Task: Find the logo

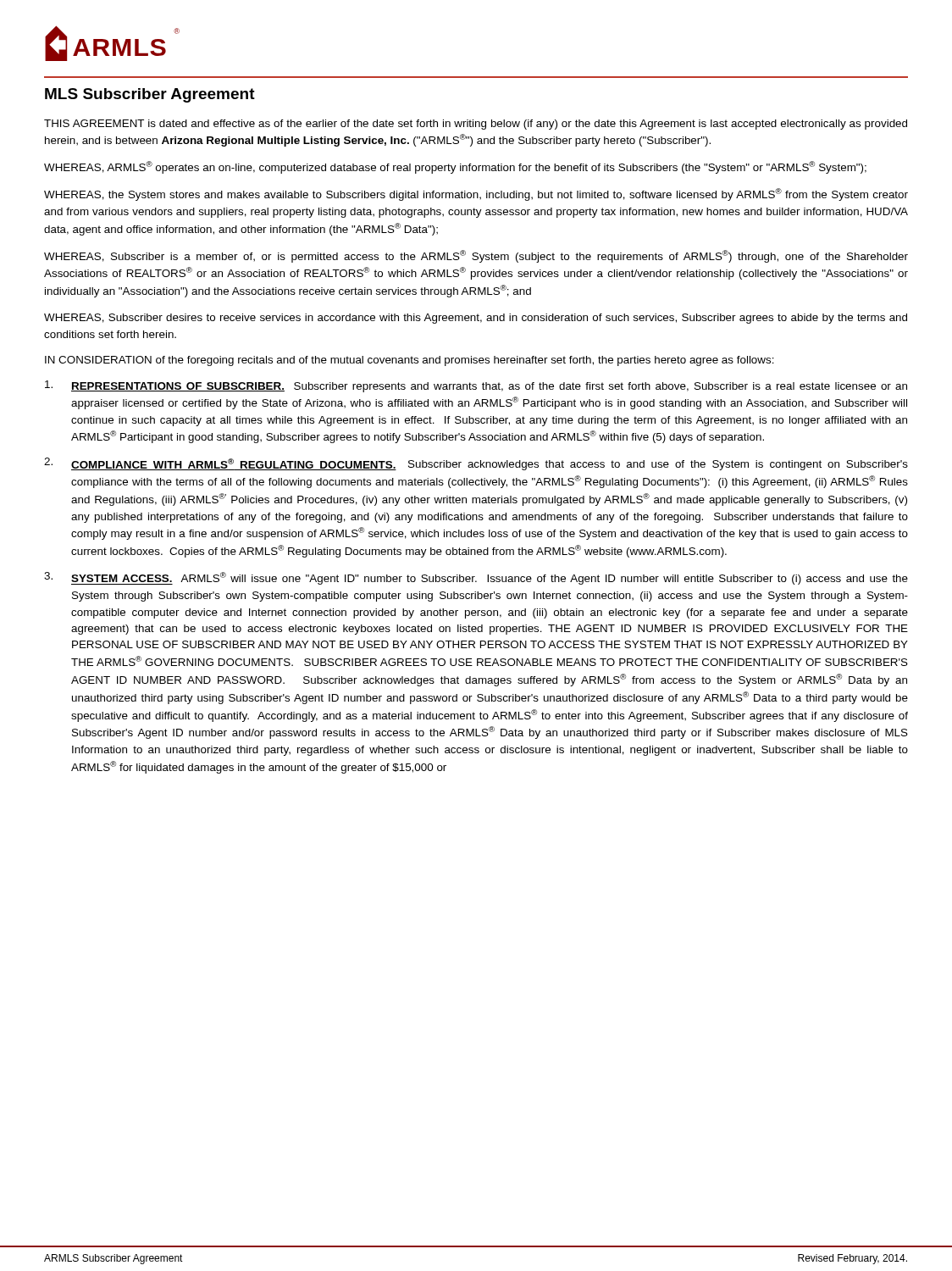Action: [476, 44]
